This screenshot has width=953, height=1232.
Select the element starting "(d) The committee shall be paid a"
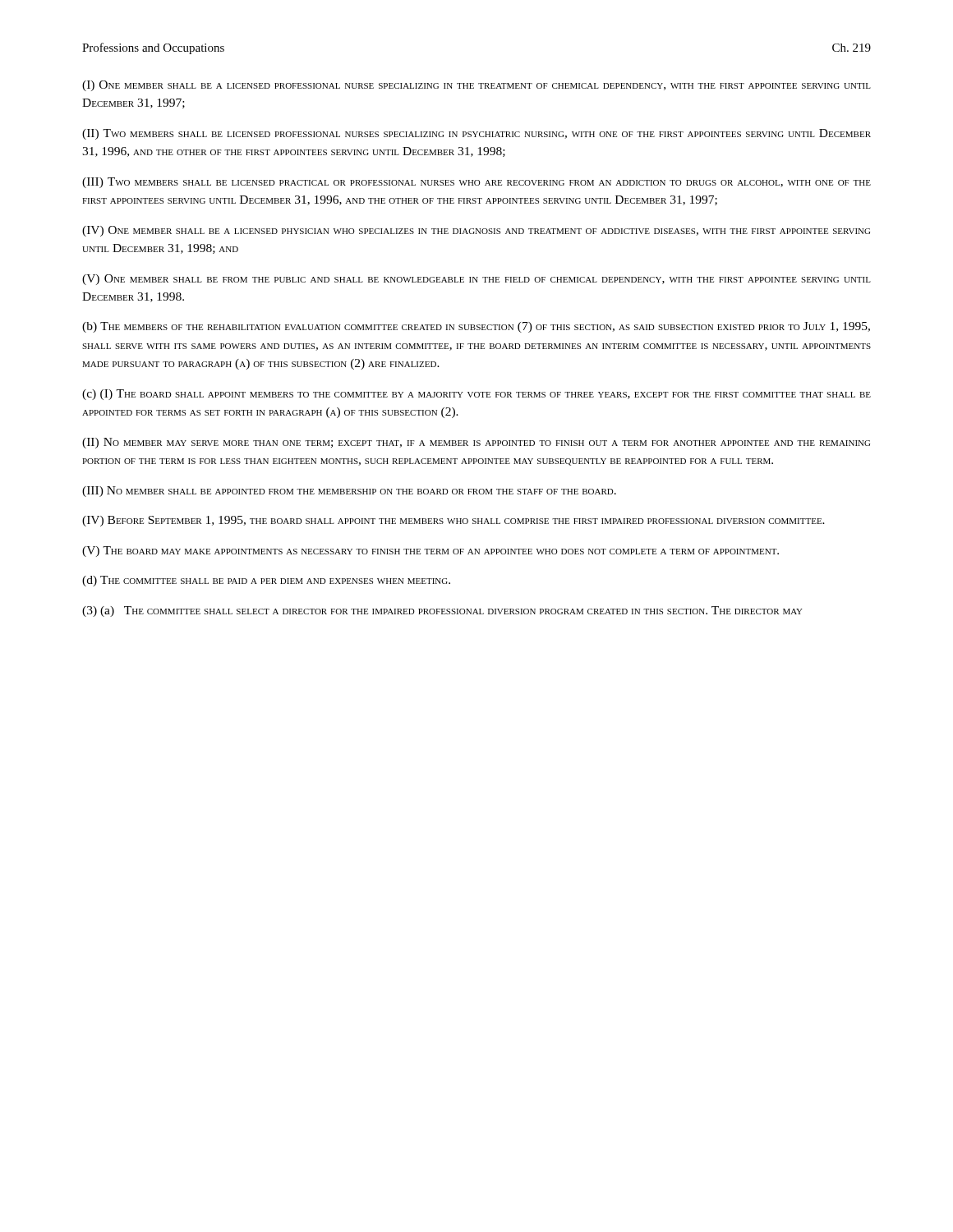click(267, 580)
